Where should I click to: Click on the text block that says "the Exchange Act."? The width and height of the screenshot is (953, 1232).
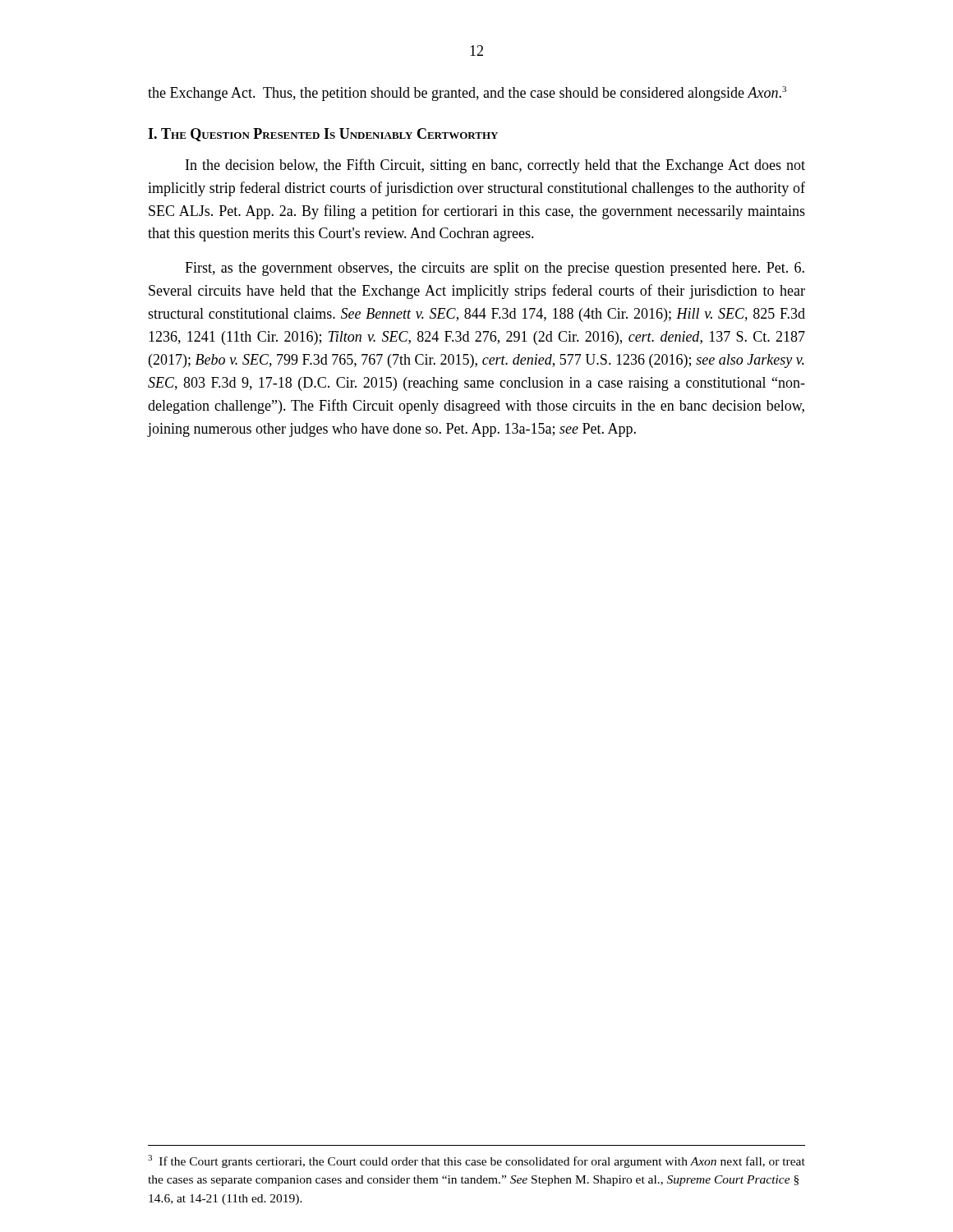[x=467, y=92]
